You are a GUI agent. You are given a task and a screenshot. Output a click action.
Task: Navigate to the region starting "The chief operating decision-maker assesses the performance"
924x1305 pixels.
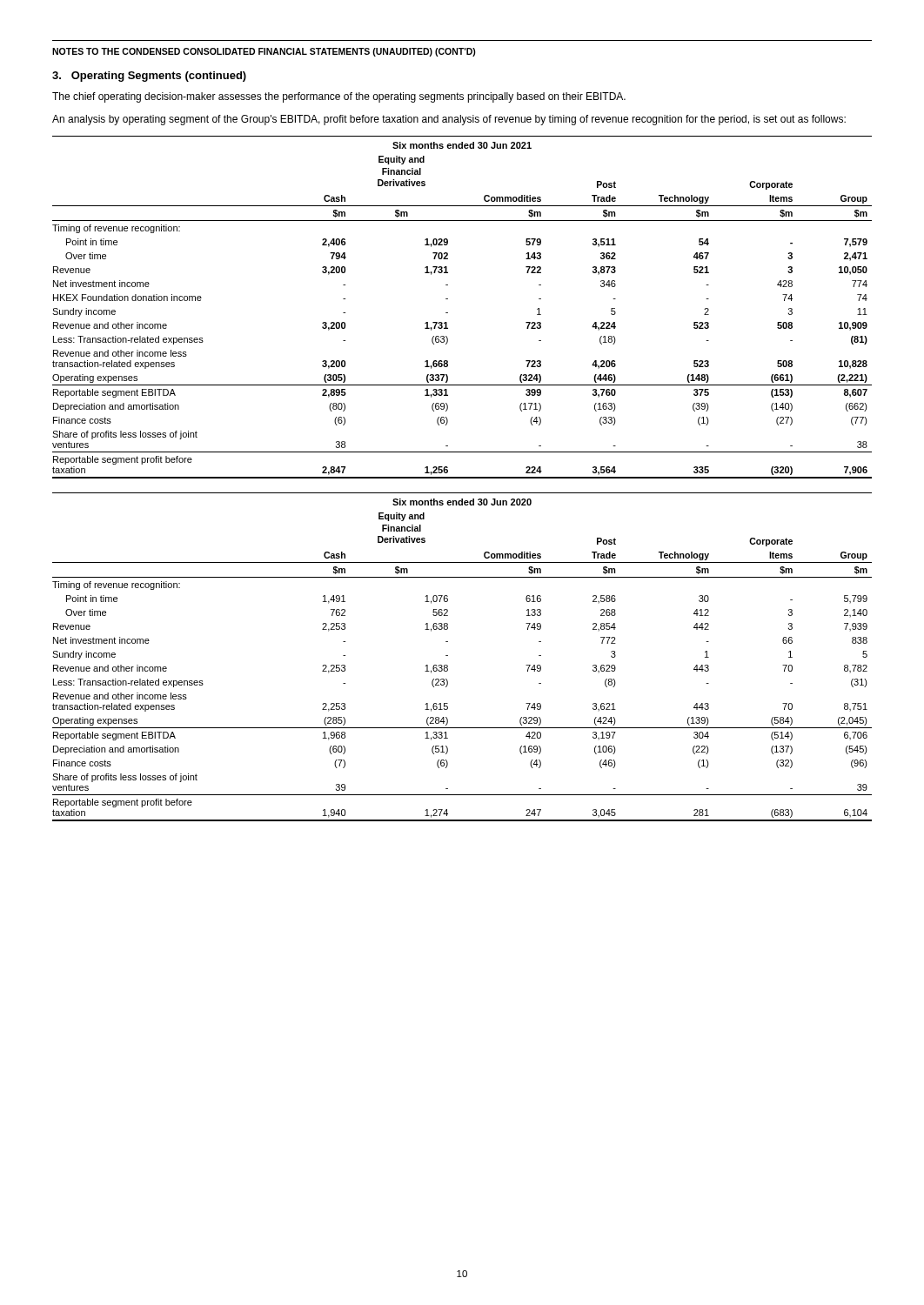[339, 97]
